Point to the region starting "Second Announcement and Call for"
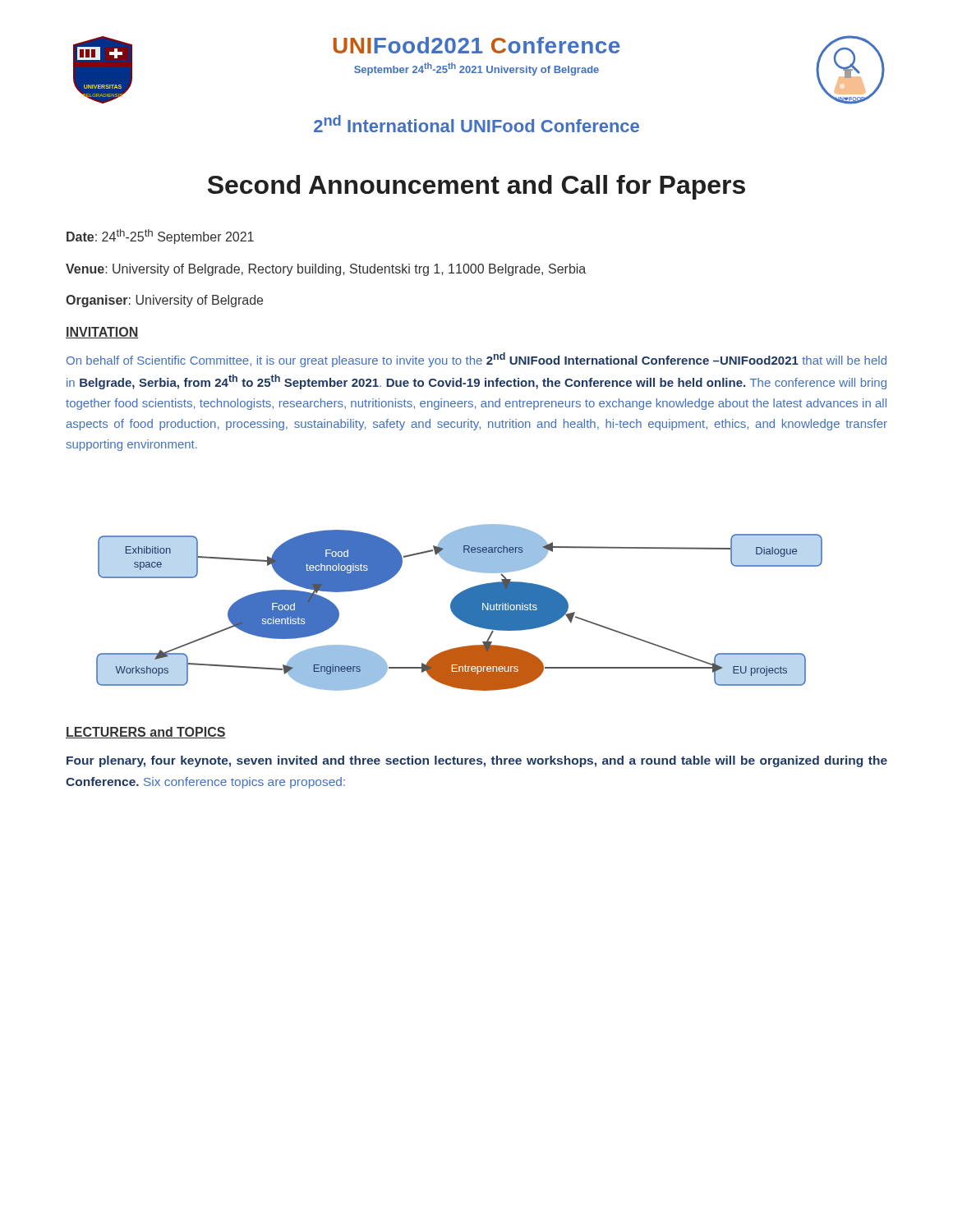Screen dimensions: 1232x953 (x=476, y=185)
